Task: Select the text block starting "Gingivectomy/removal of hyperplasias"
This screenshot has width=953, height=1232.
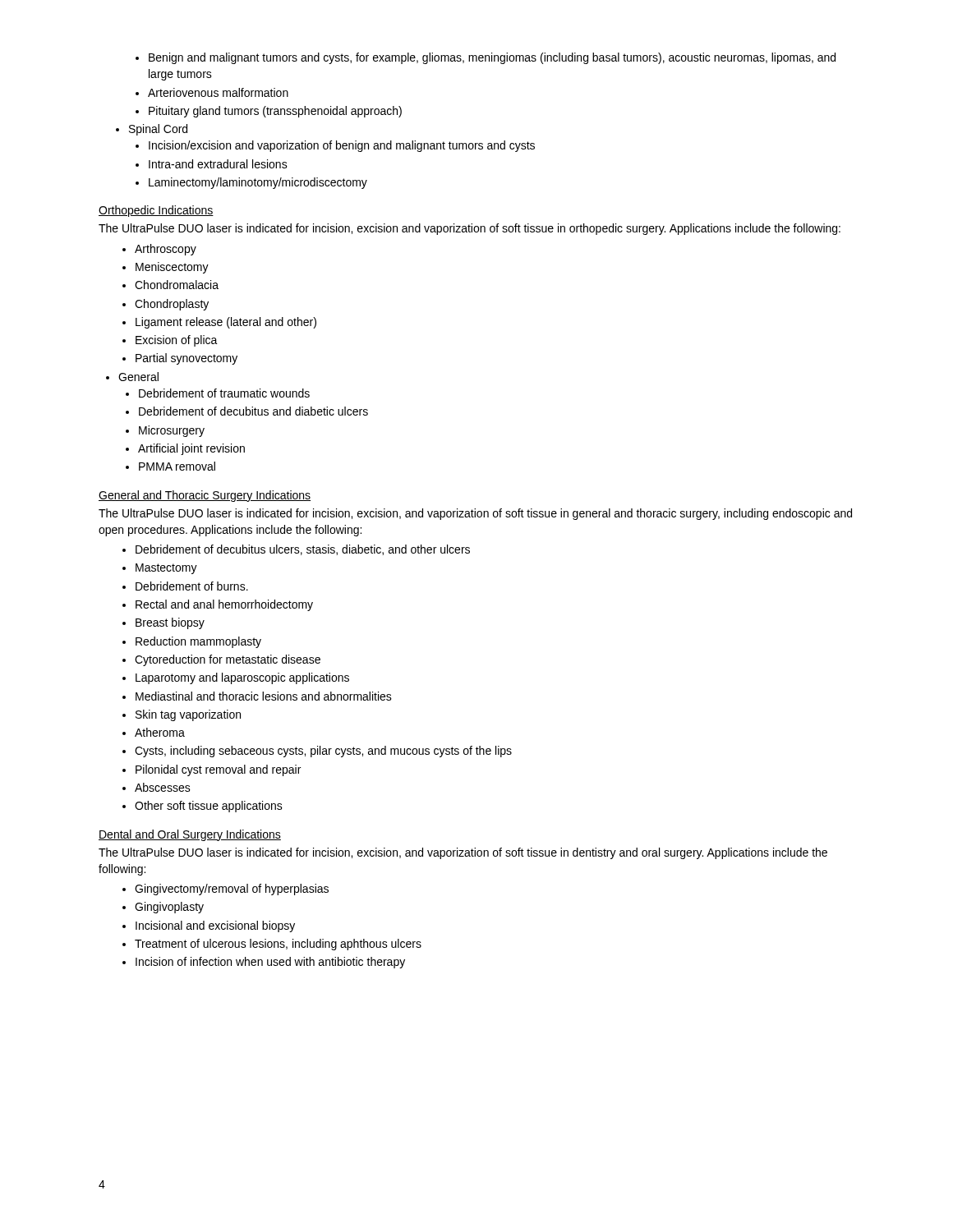Action: pos(226,890)
